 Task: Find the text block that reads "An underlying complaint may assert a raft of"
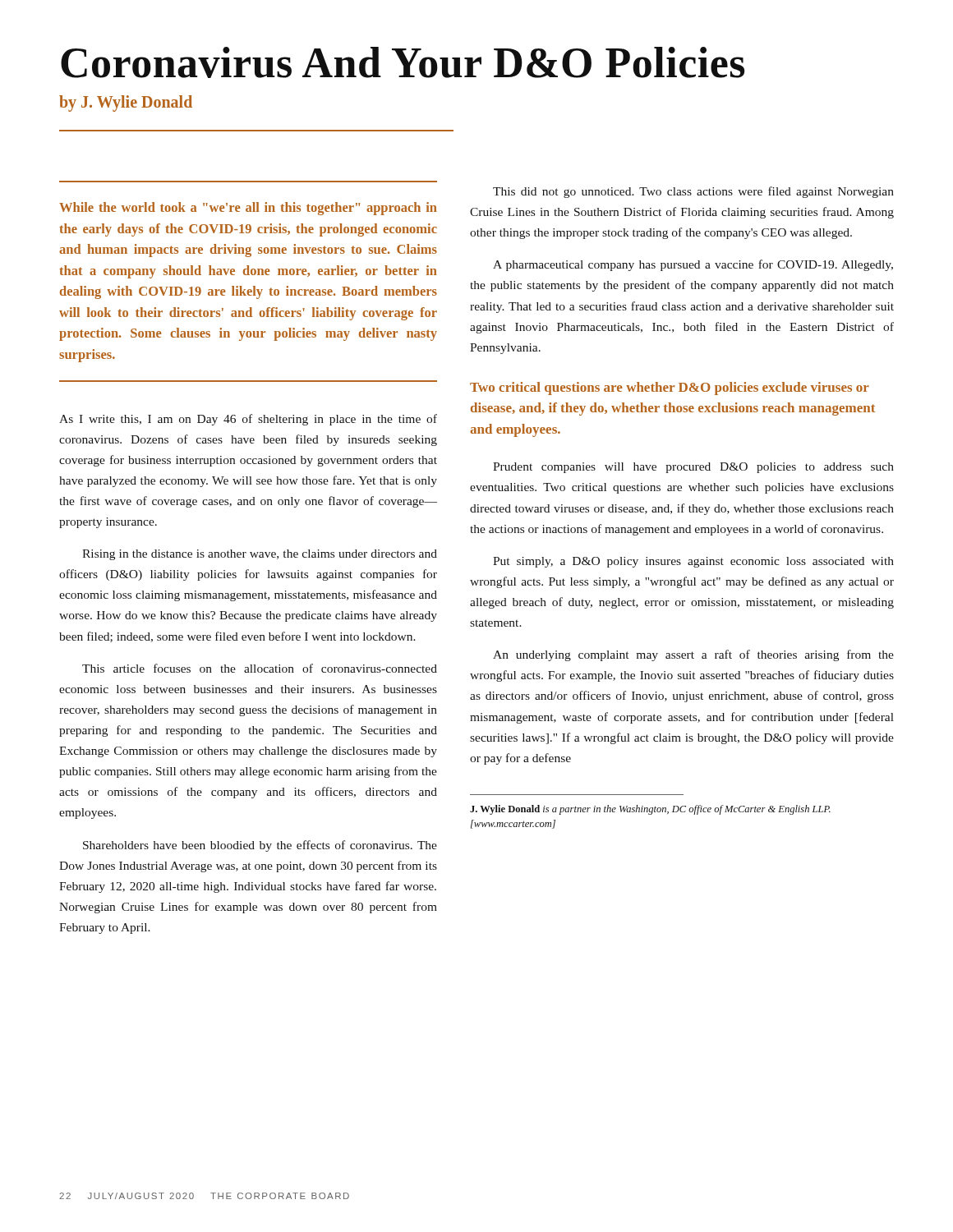pos(682,706)
